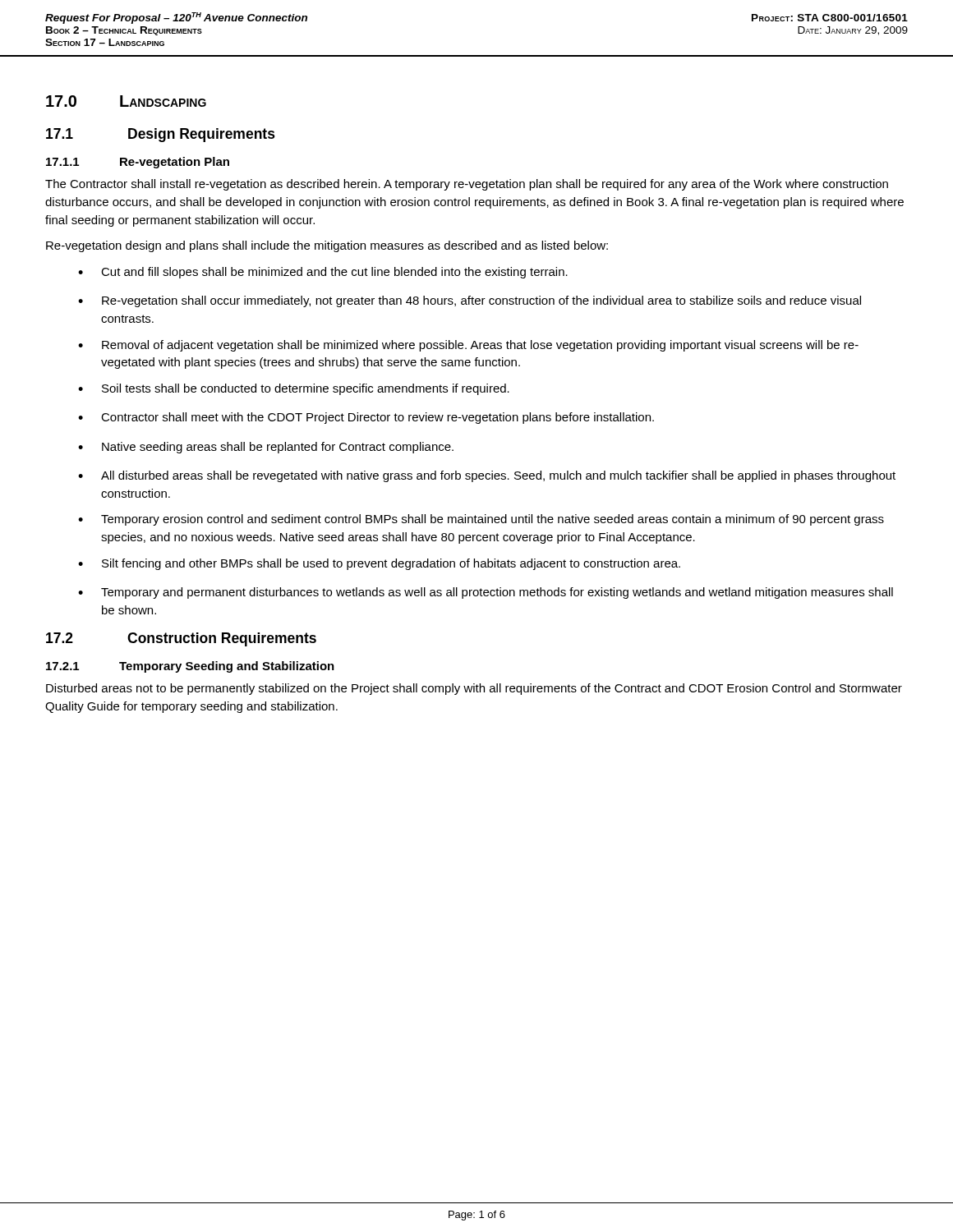953x1232 pixels.
Task: Click on the block starting "• Temporary erosion control and sediment"
Action: point(493,528)
